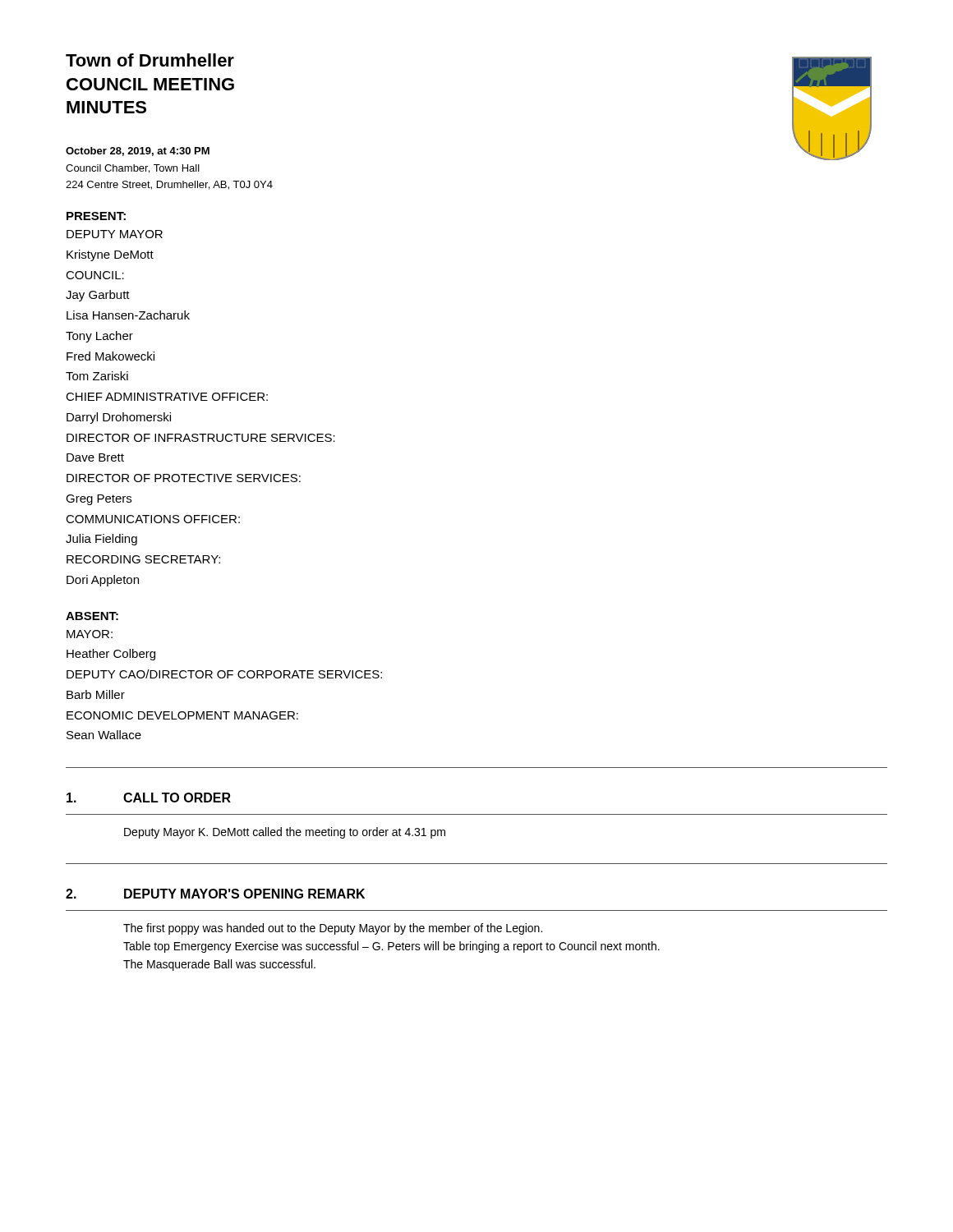Navigate to the text starting "MAYOR: Heather Colberg"
Image resolution: width=953 pixels, height=1232 pixels.
224,684
